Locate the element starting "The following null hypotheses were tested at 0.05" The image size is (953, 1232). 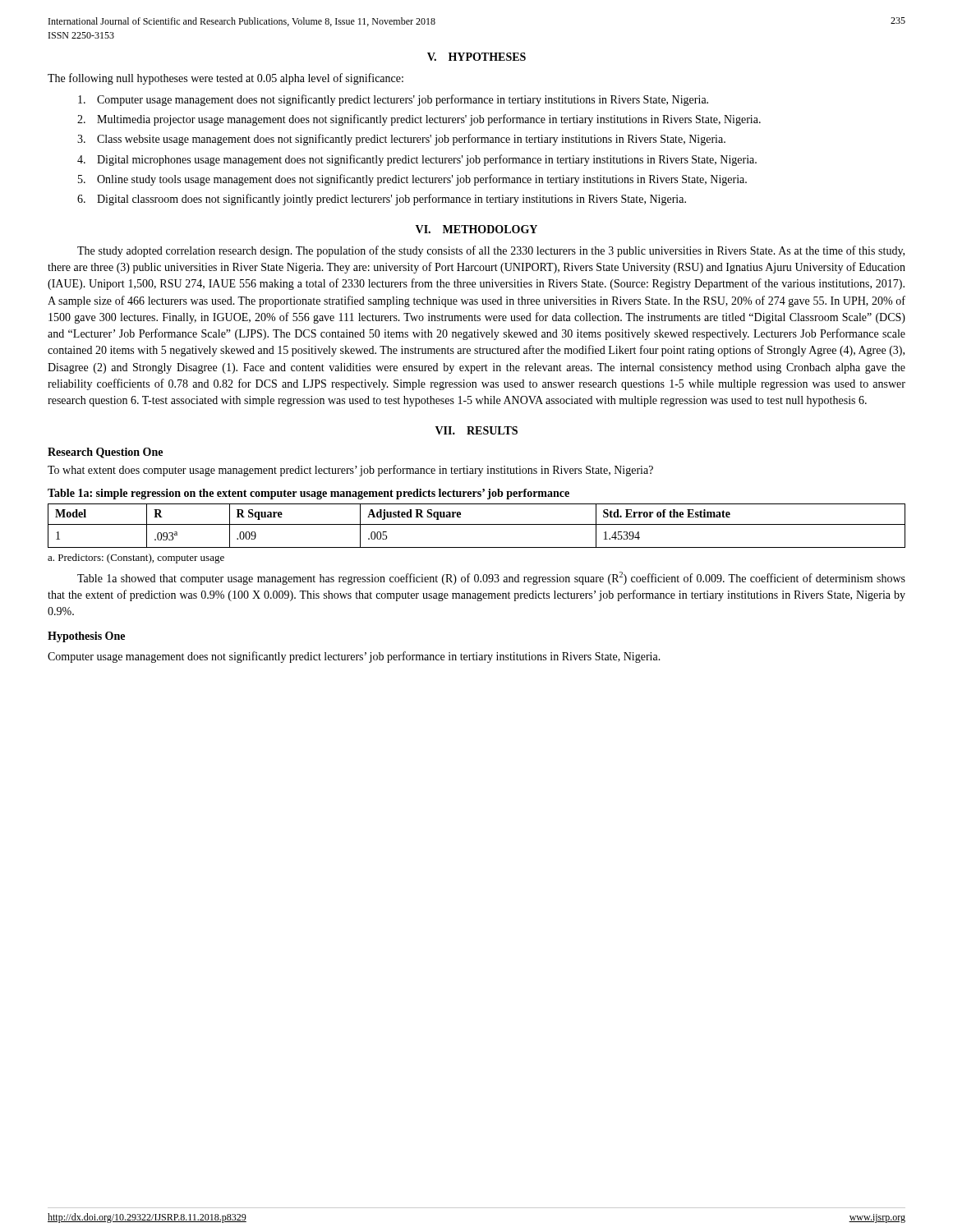click(x=226, y=78)
